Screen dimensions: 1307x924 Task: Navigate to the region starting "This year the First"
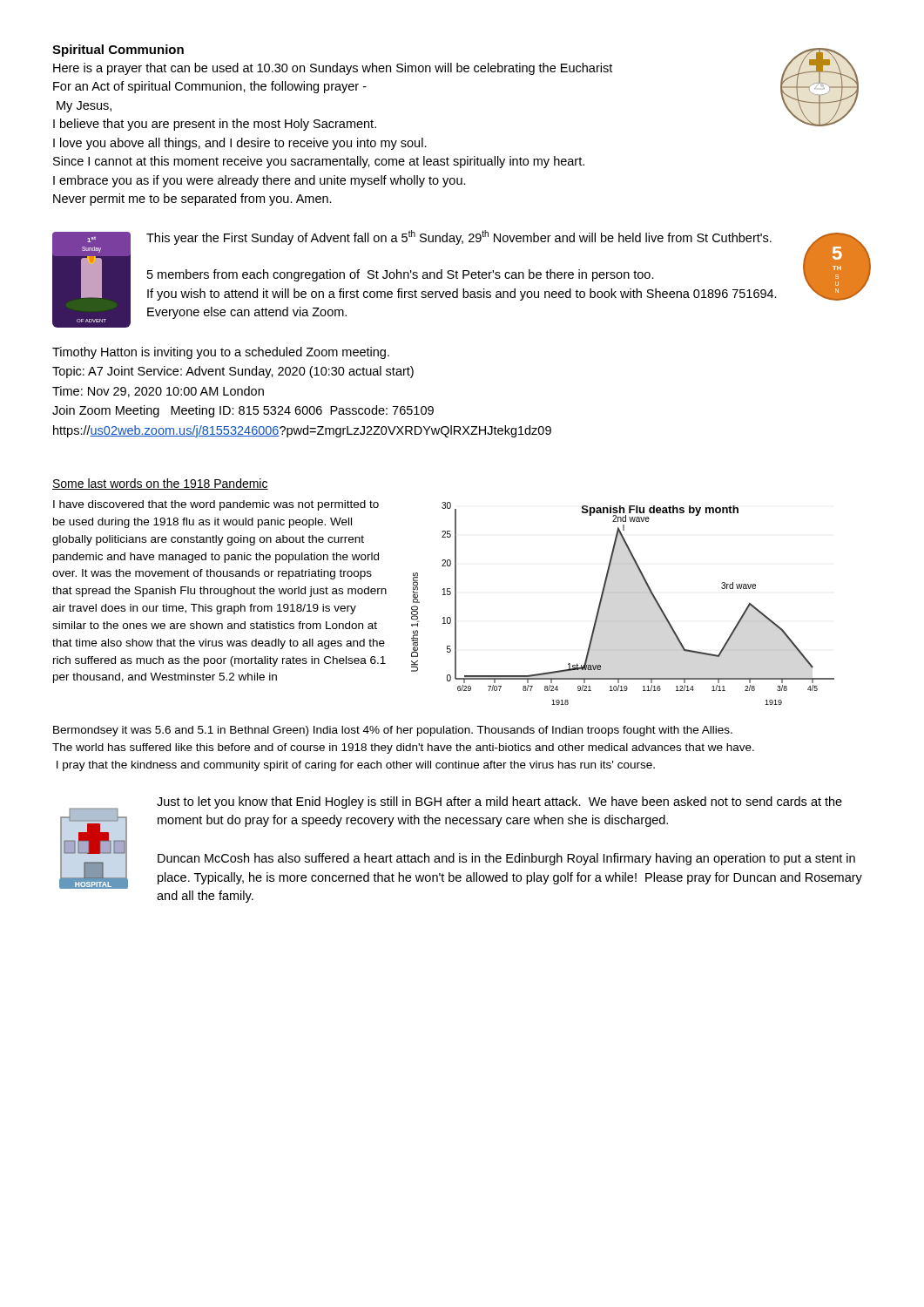464,274
